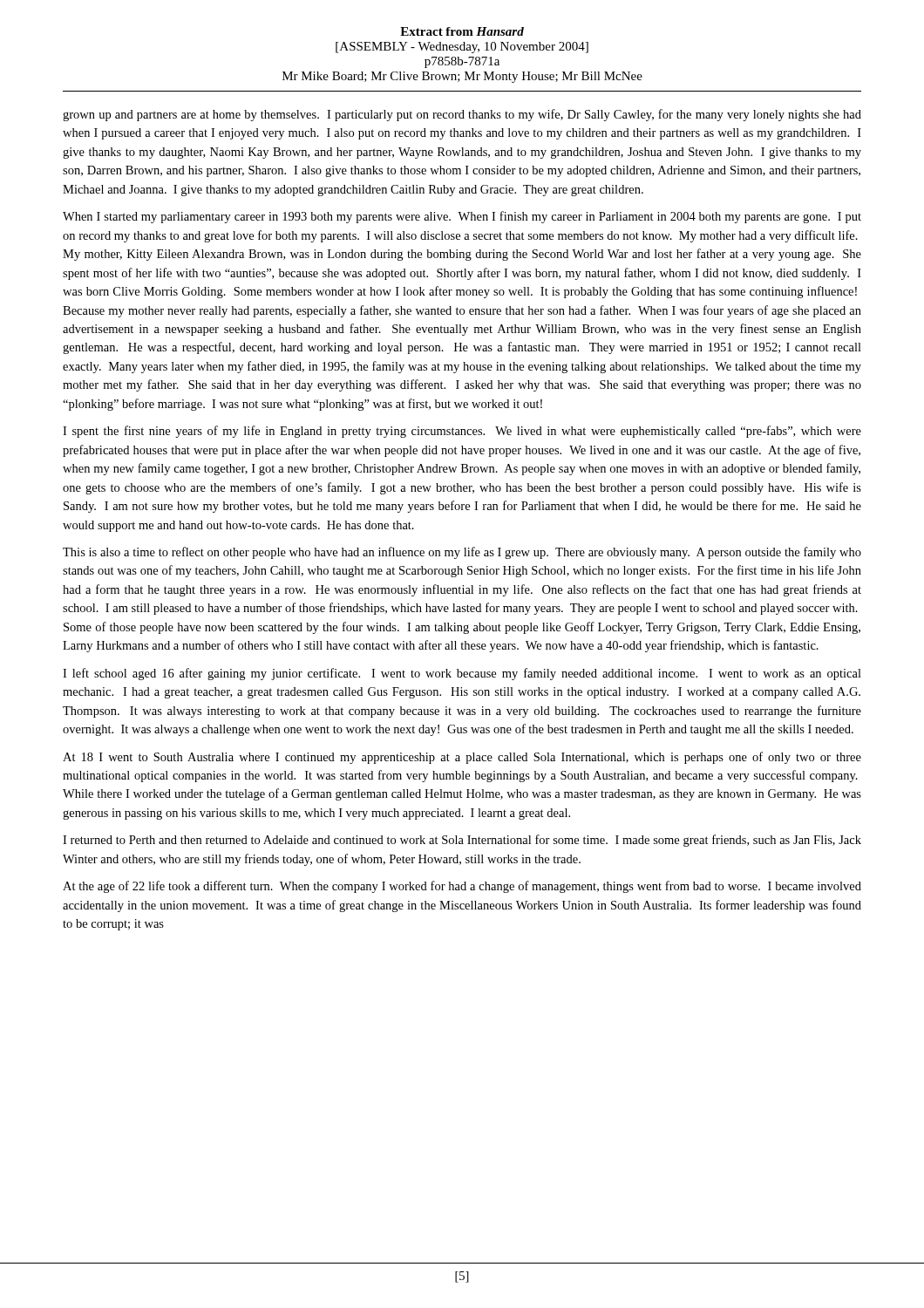The image size is (924, 1308).
Task: Click the passage that begins "grown up and partners are at"
Action: [462, 152]
